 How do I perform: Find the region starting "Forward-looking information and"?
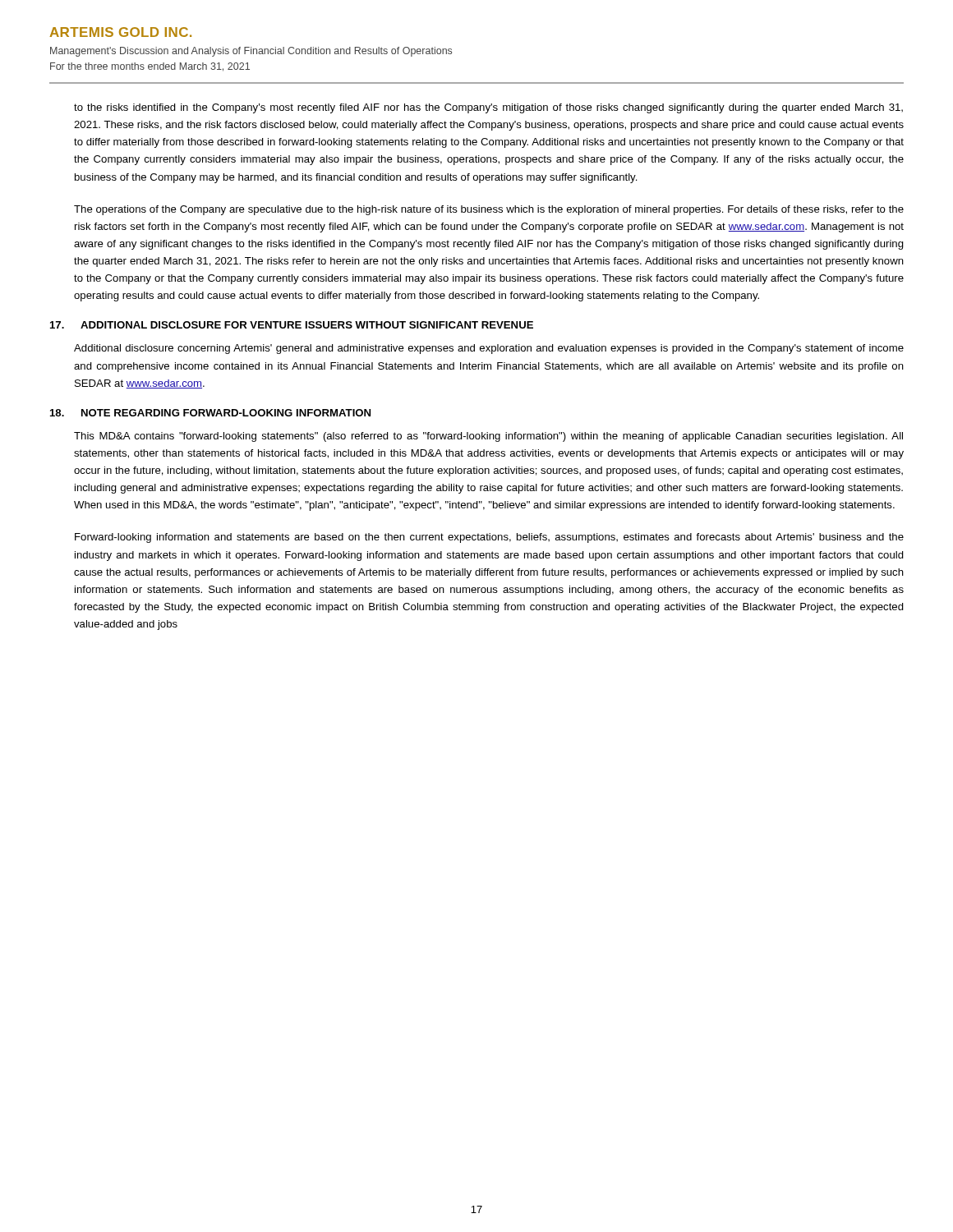(x=489, y=580)
